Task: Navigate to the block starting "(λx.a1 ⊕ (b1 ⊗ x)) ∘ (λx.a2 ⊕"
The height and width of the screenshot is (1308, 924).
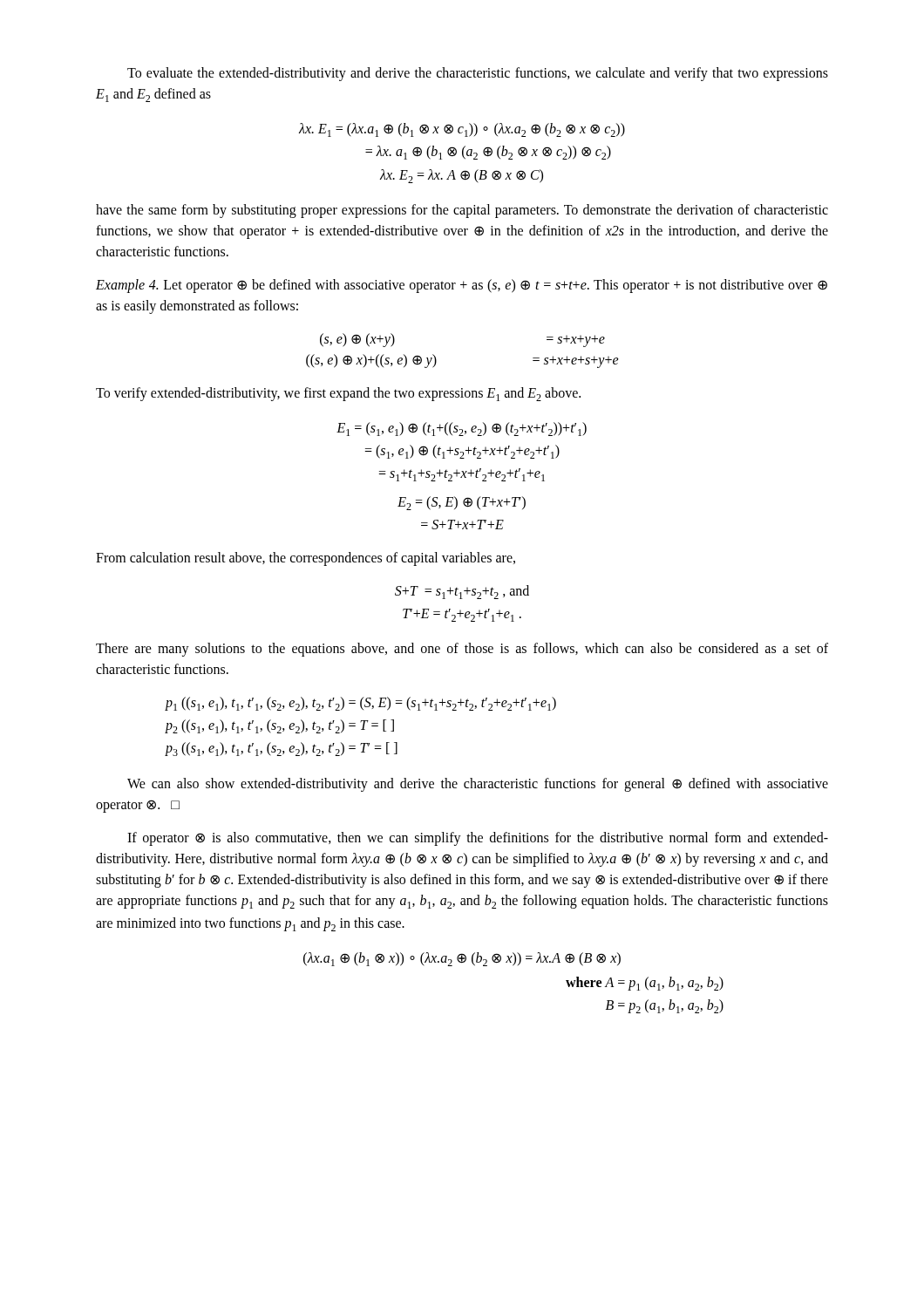Action: [462, 959]
